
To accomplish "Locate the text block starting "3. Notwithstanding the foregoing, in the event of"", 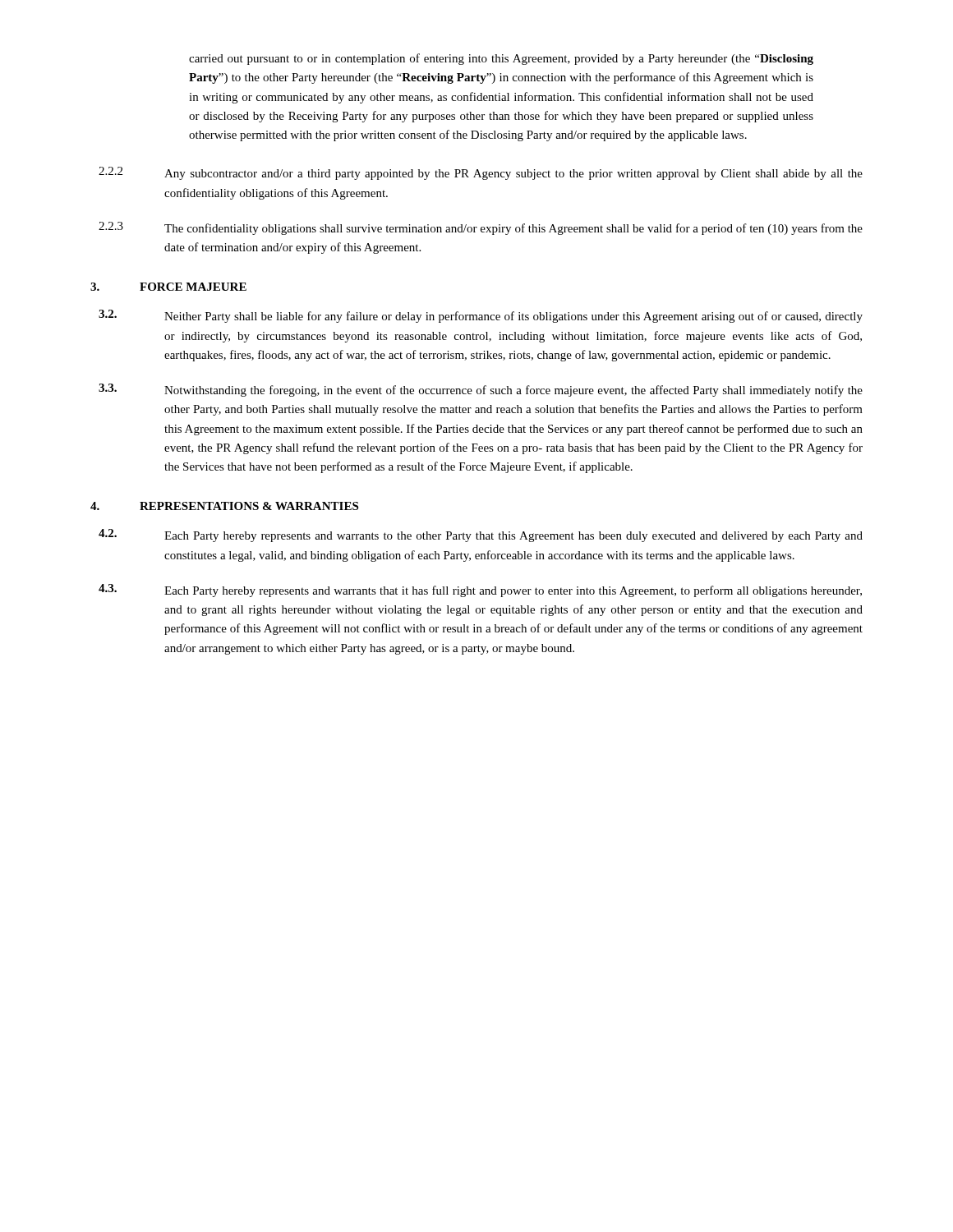I will (476, 429).
